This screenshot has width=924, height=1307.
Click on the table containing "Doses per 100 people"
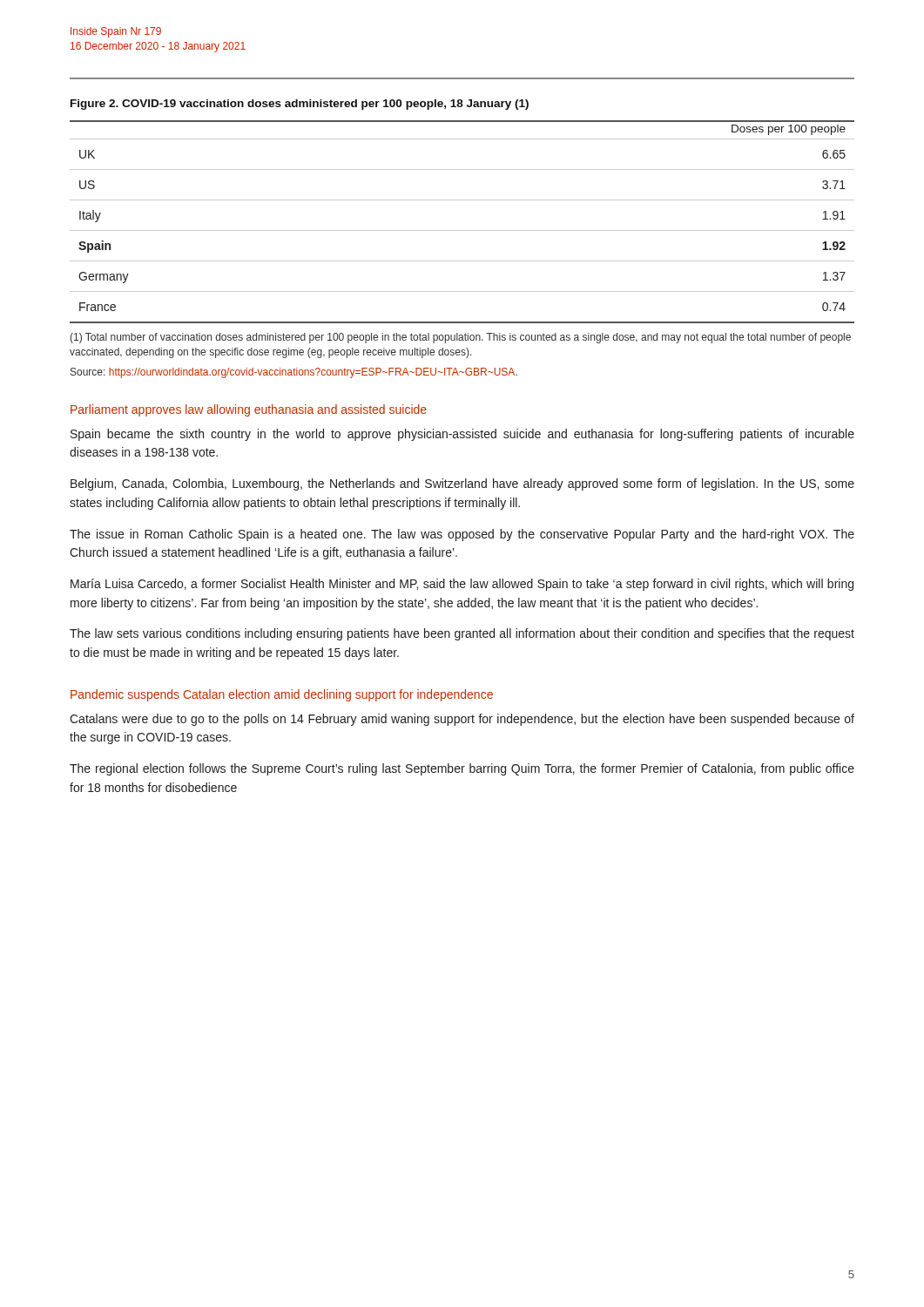(x=462, y=222)
